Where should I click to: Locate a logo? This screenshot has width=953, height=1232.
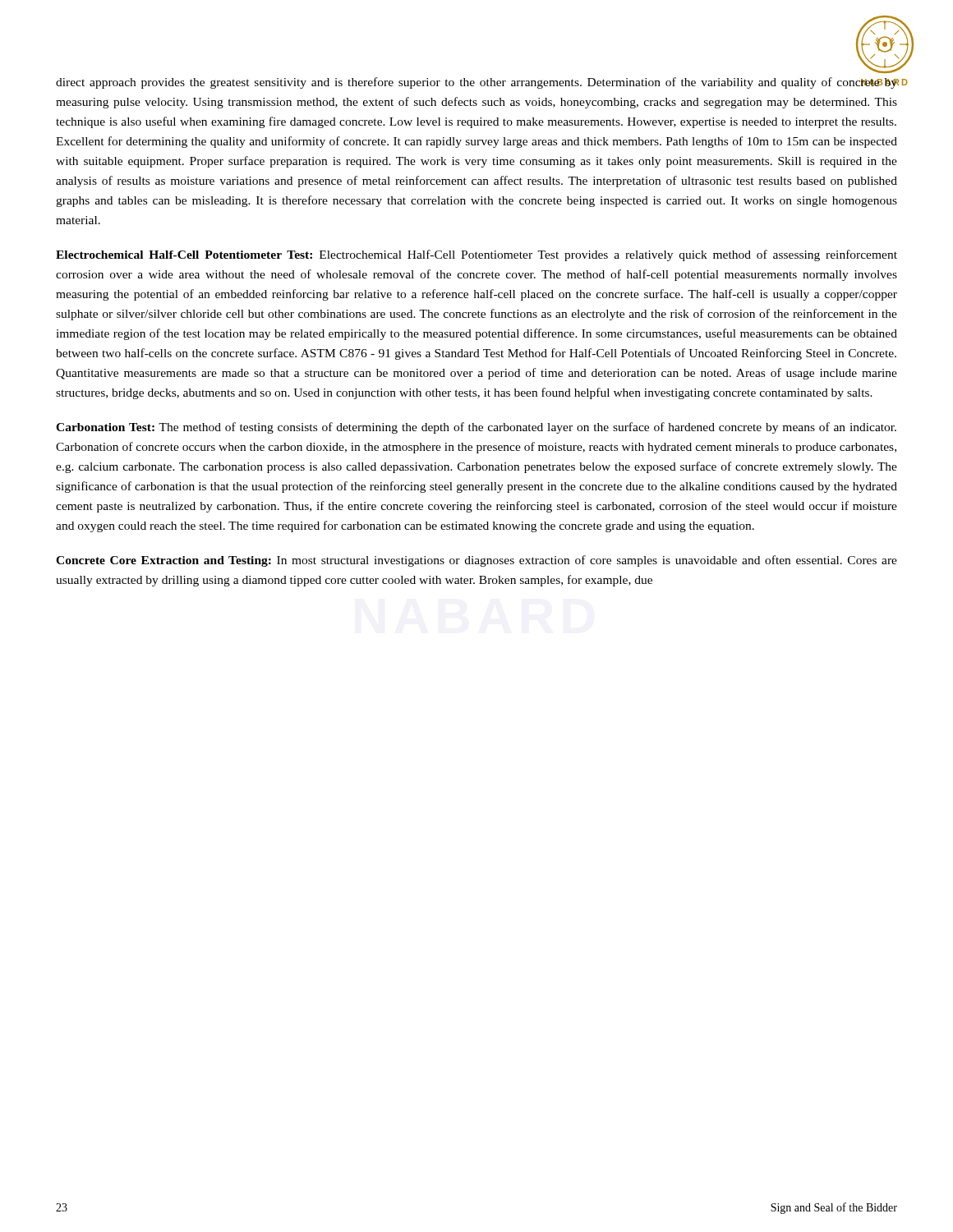pyautogui.click(x=885, y=52)
